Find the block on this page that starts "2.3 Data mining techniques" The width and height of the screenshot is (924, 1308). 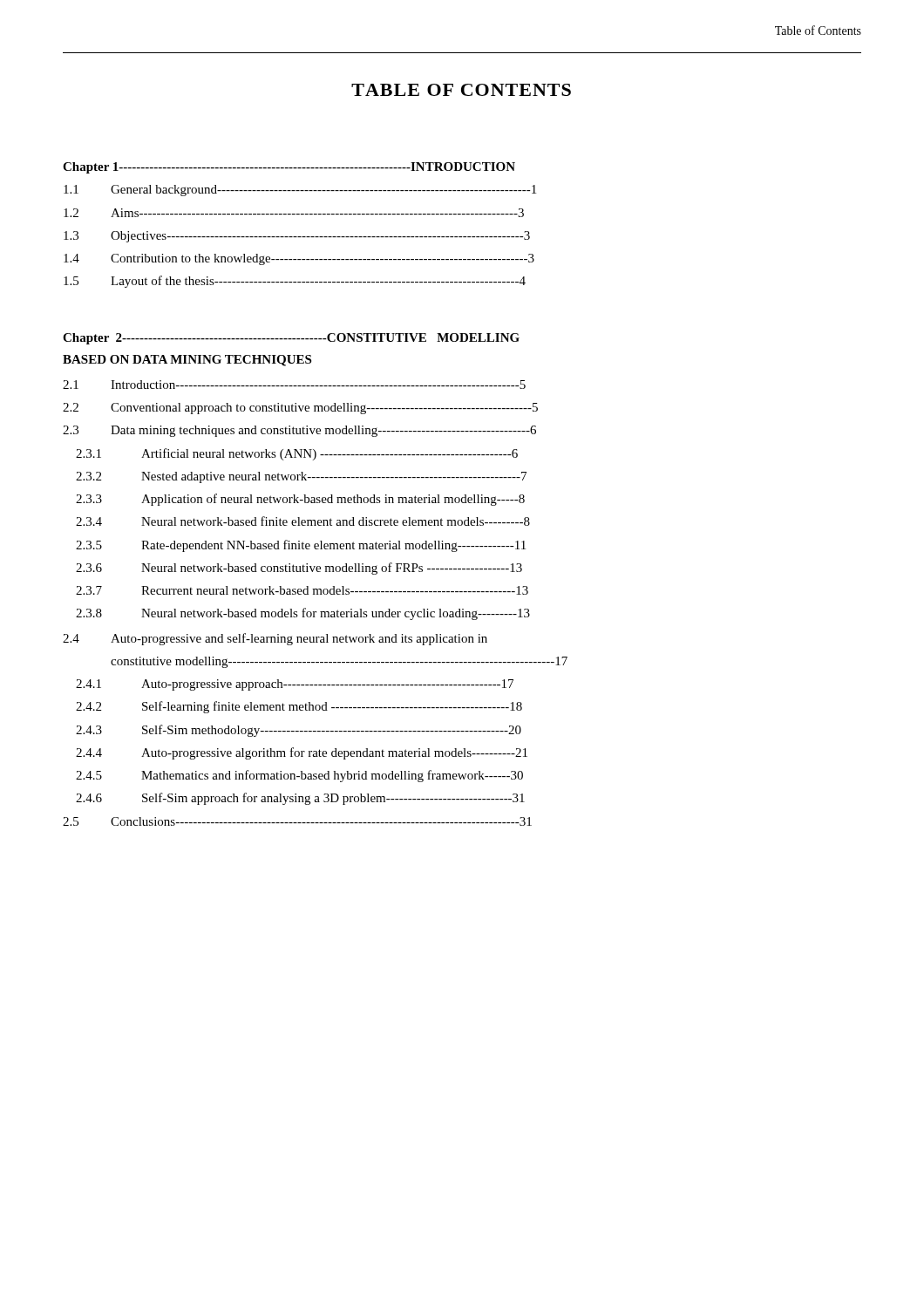point(462,430)
